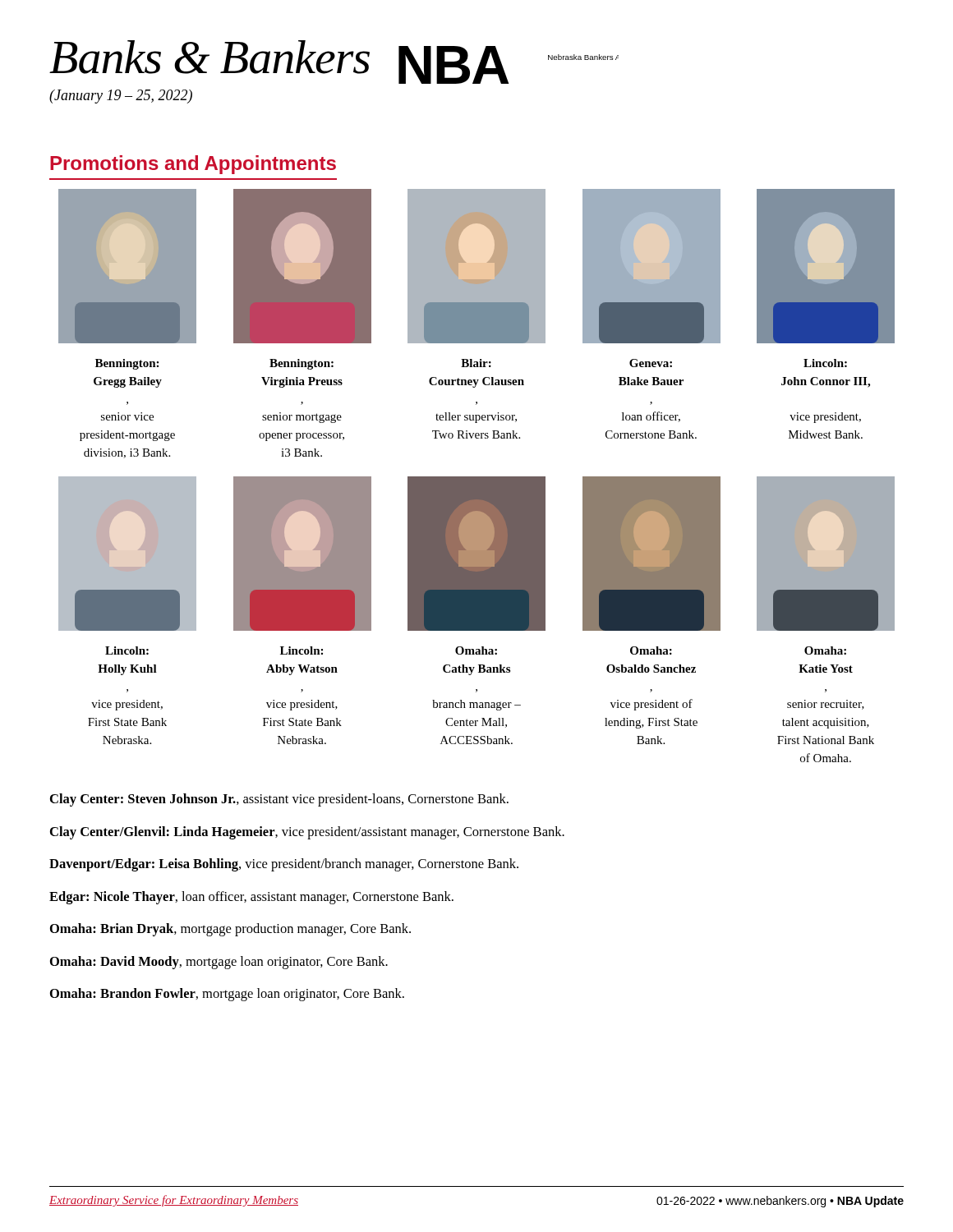Point to the passage starting "Banks & Bankers"
This screenshot has width=953, height=1232.
pyautogui.click(x=210, y=68)
